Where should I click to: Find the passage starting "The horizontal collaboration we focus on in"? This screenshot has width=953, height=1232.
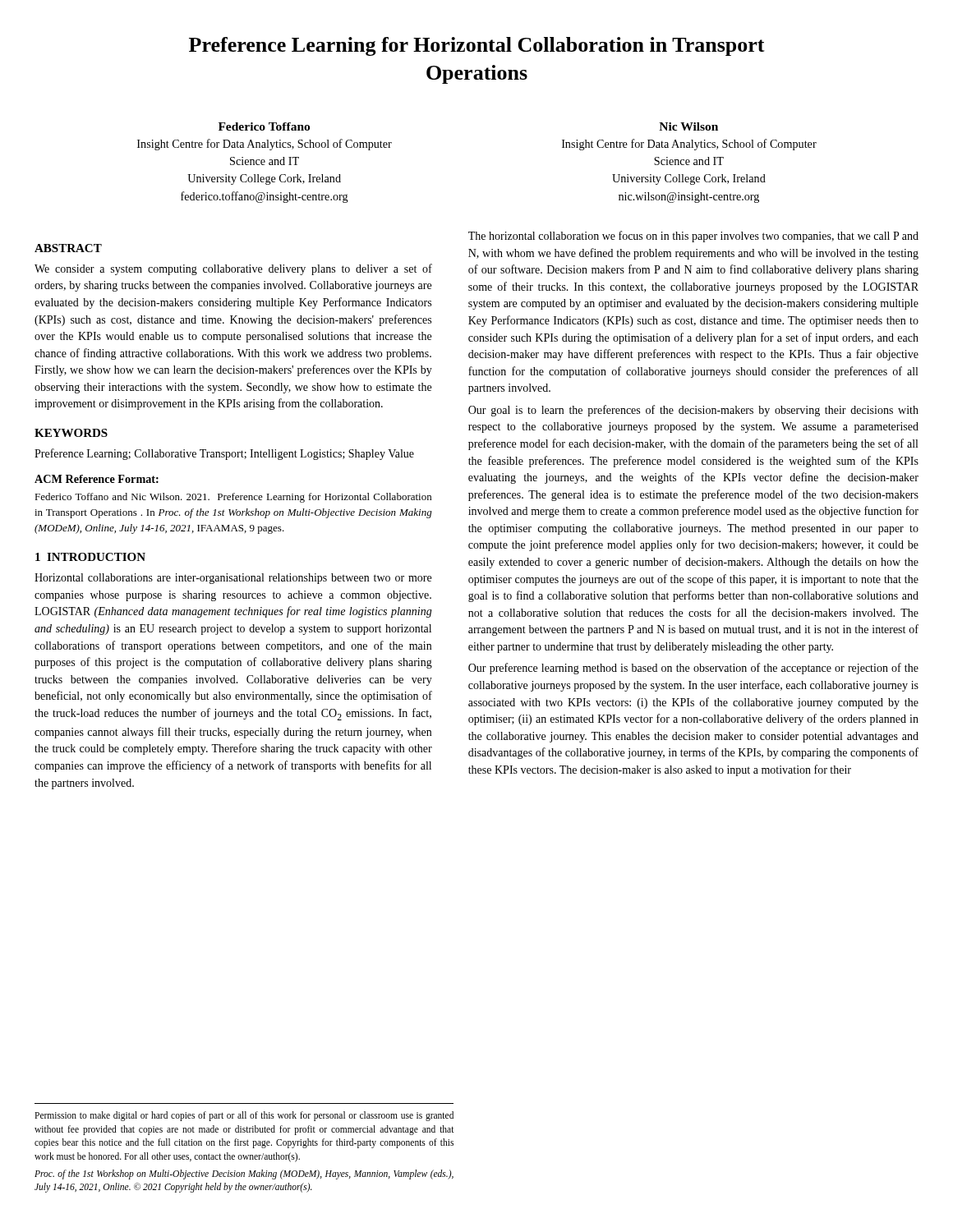(x=693, y=312)
